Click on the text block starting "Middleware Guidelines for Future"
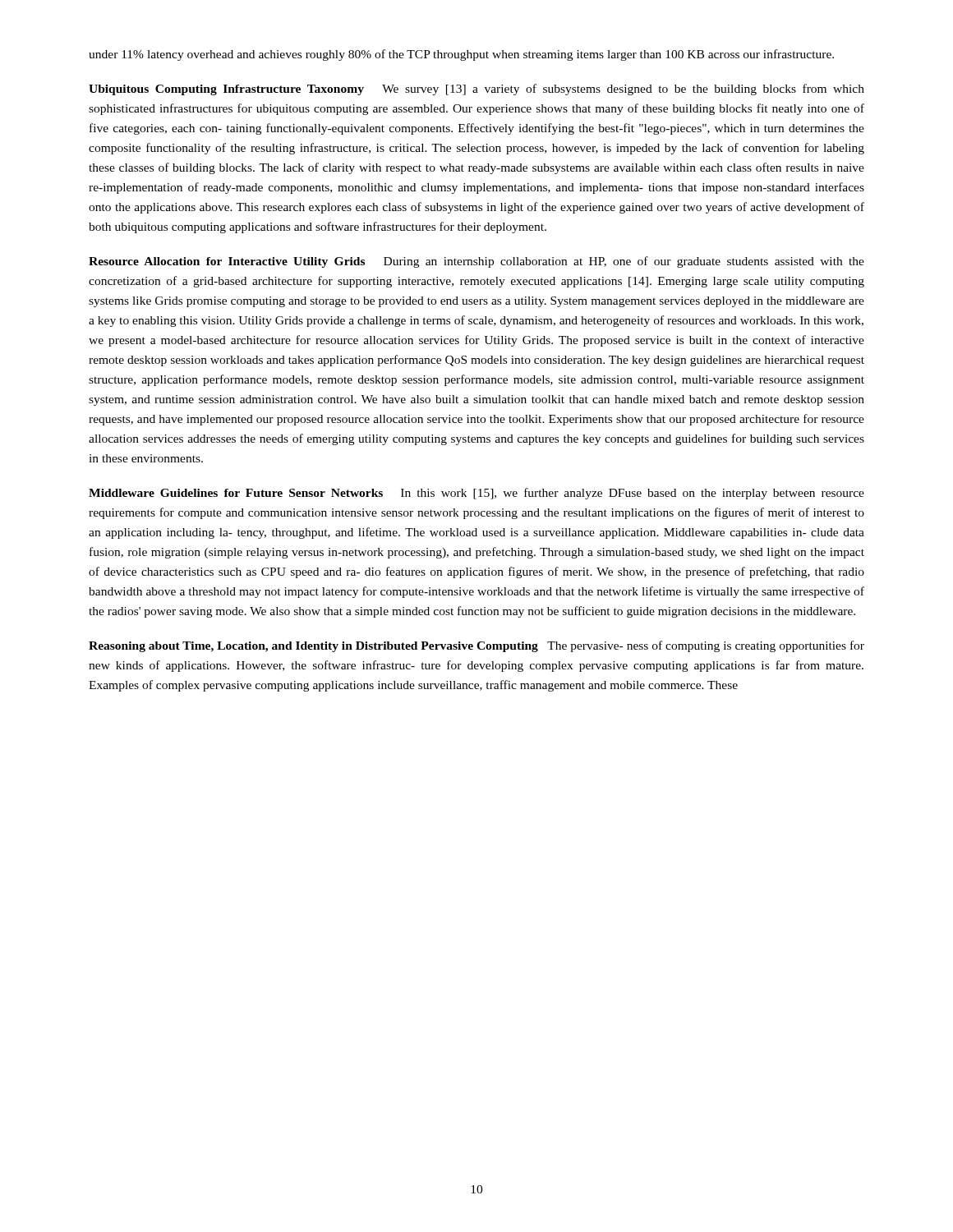Viewport: 953px width, 1232px height. [x=476, y=552]
